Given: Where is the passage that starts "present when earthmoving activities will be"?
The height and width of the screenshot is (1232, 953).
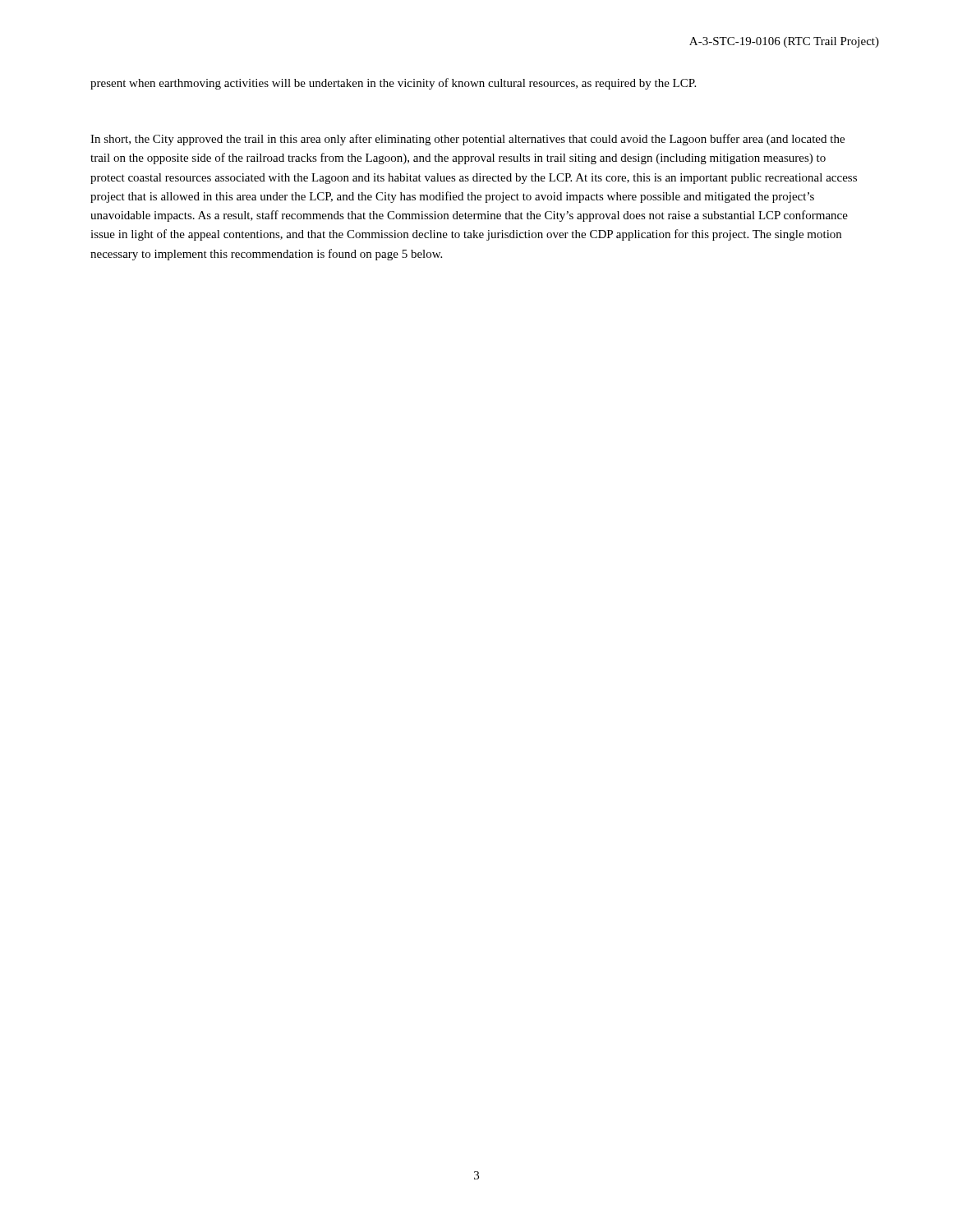Looking at the screenshot, I should coord(476,83).
